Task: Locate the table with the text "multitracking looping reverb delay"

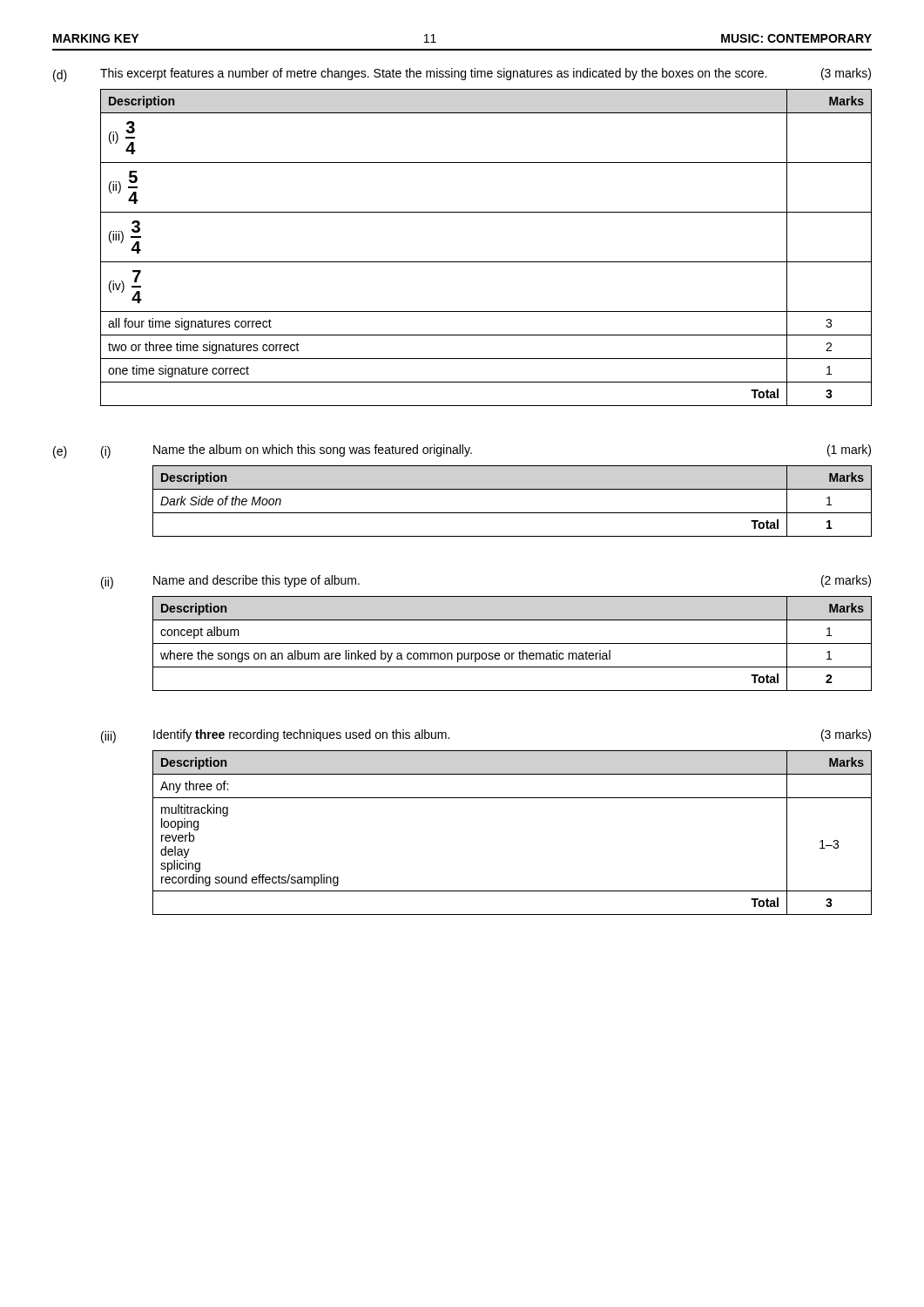Action: 512,833
